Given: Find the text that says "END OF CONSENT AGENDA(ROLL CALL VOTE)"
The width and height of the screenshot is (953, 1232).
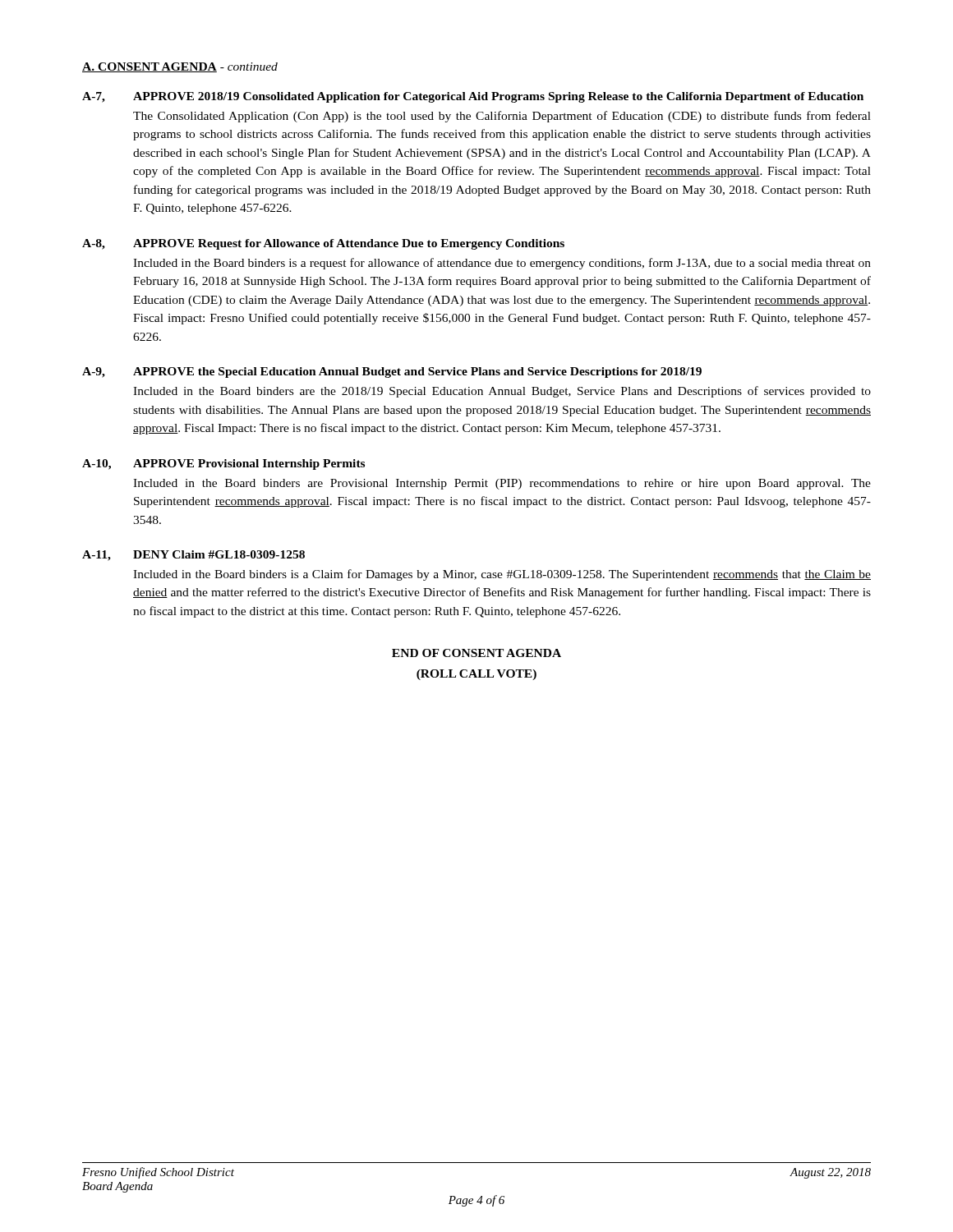Looking at the screenshot, I should pos(476,663).
